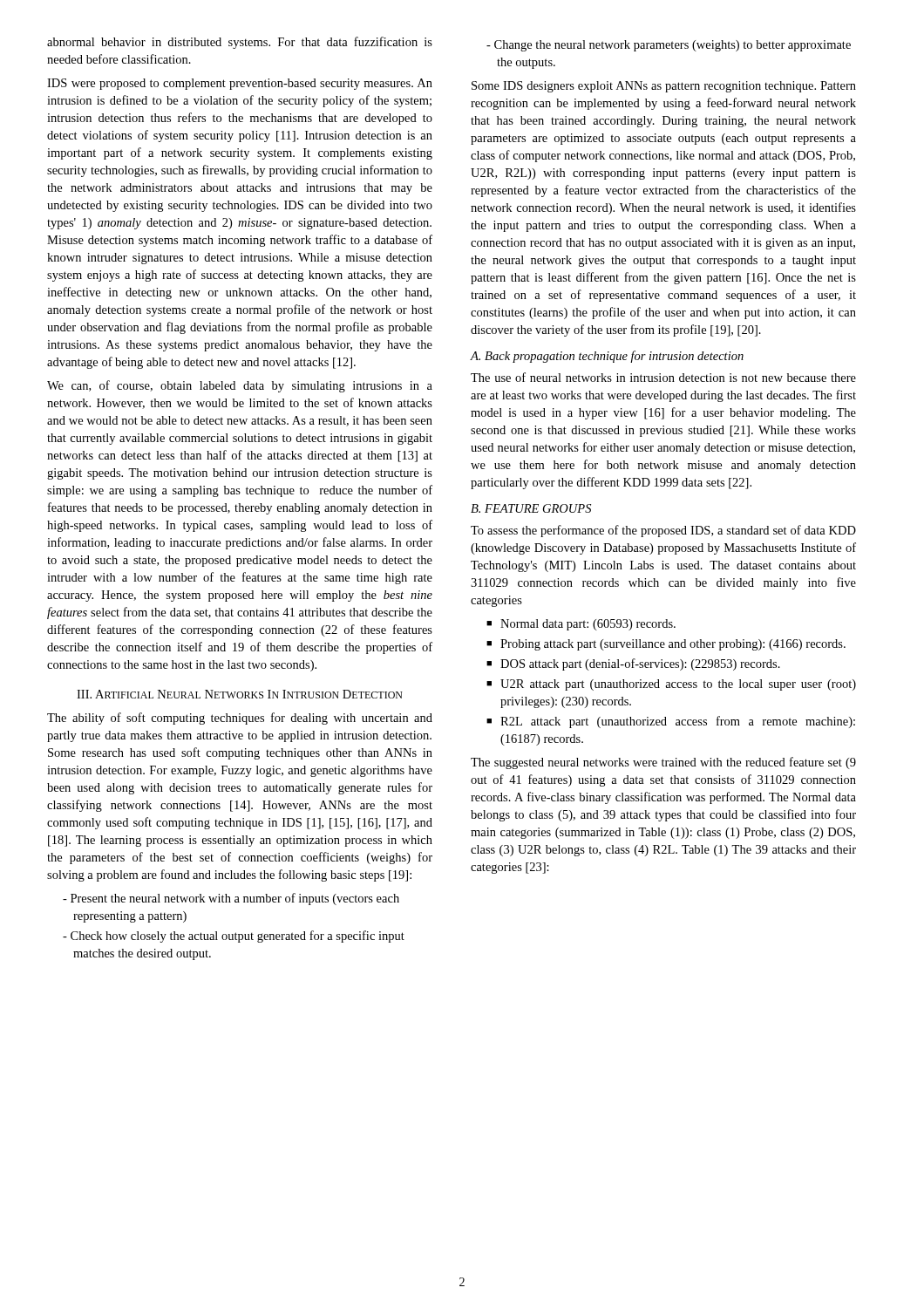
Task: Find the passage starting "■ Probing attack part (surveillance"
Action: coord(671,644)
